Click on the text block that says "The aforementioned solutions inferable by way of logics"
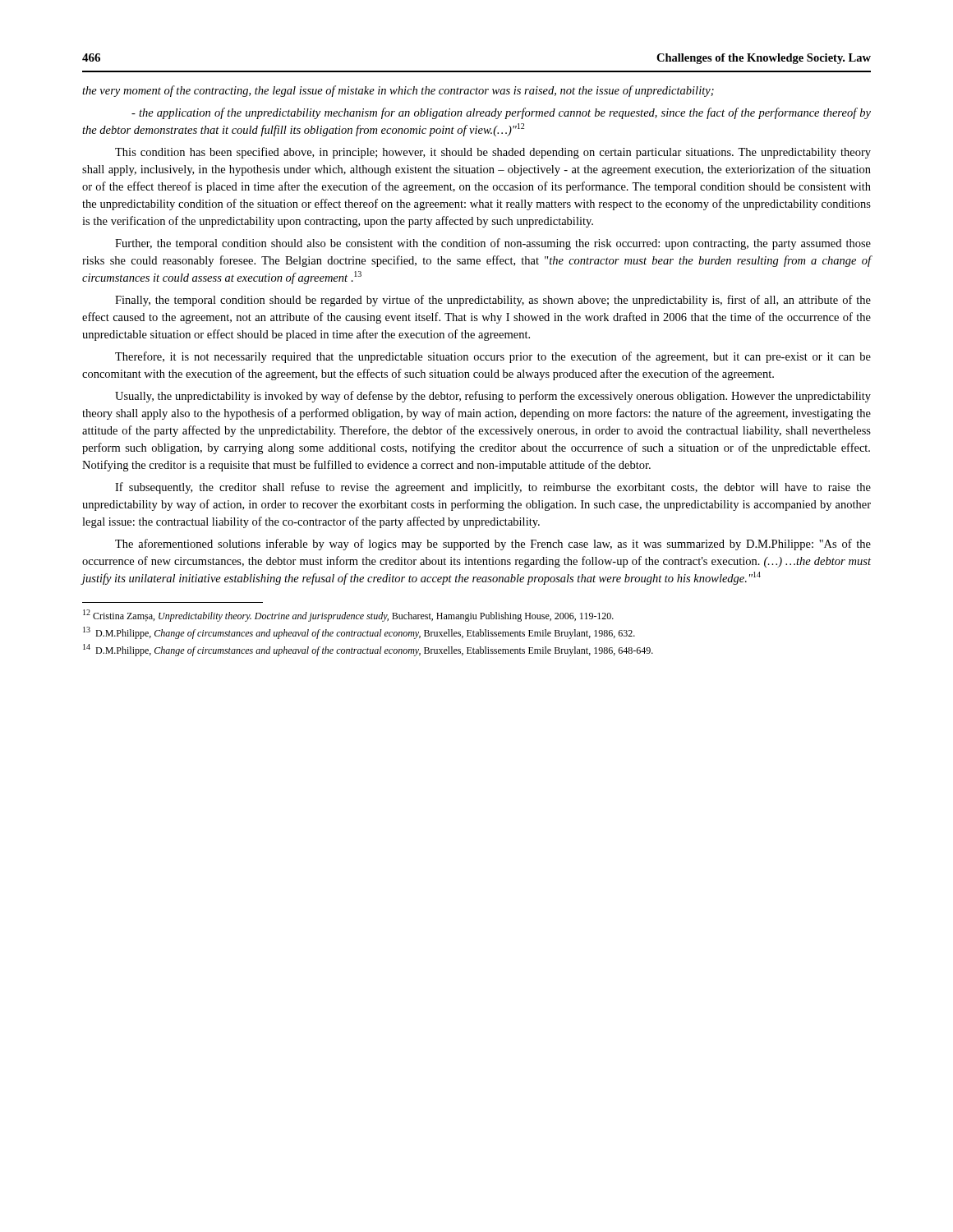Image resolution: width=953 pixels, height=1232 pixels. point(476,562)
